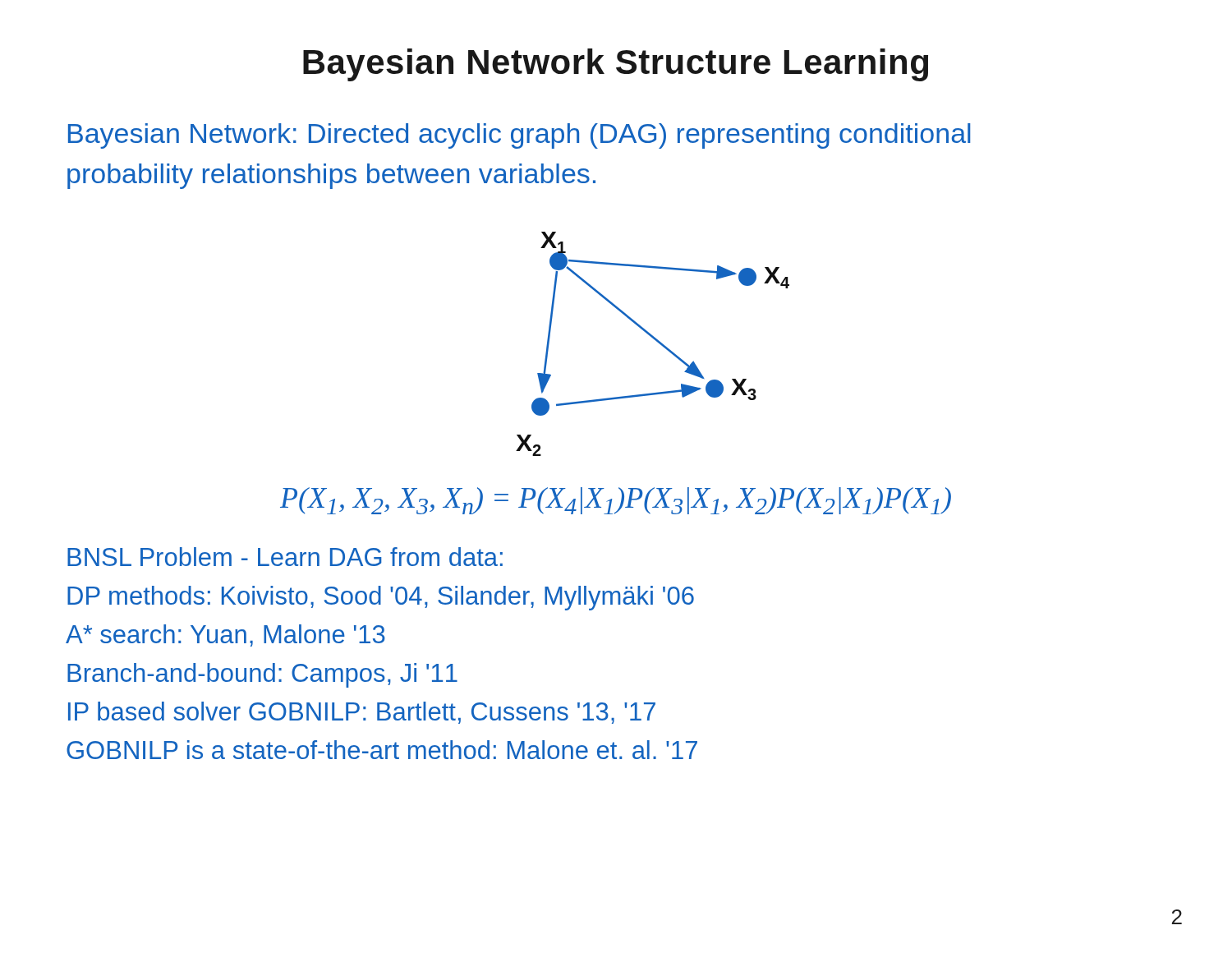Select the list item containing "Branch-and-bound: Campos, Ji '11"
1232x953 pixels.
(x=262, y=673)
